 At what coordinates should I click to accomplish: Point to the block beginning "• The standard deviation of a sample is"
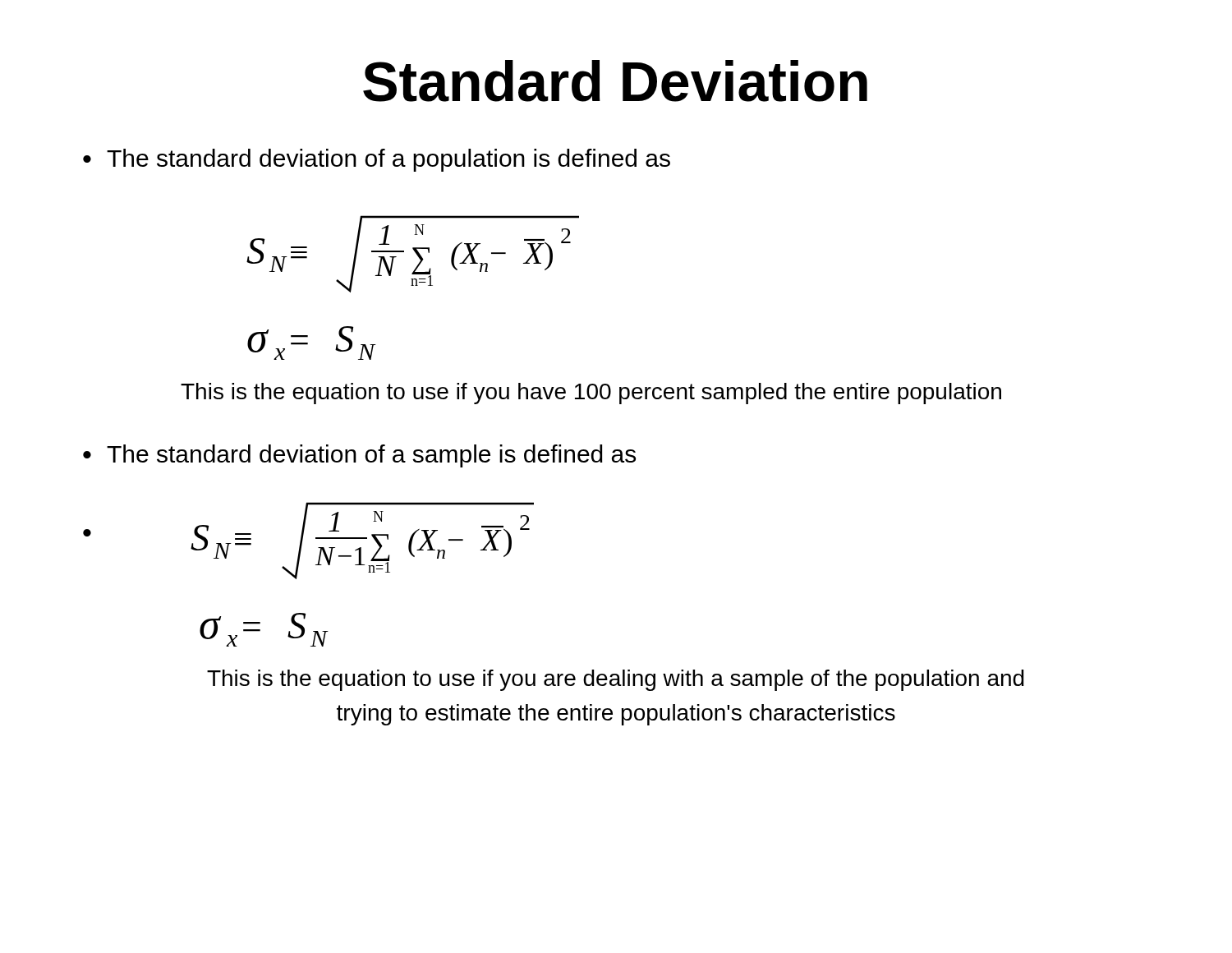pos(359,455)
